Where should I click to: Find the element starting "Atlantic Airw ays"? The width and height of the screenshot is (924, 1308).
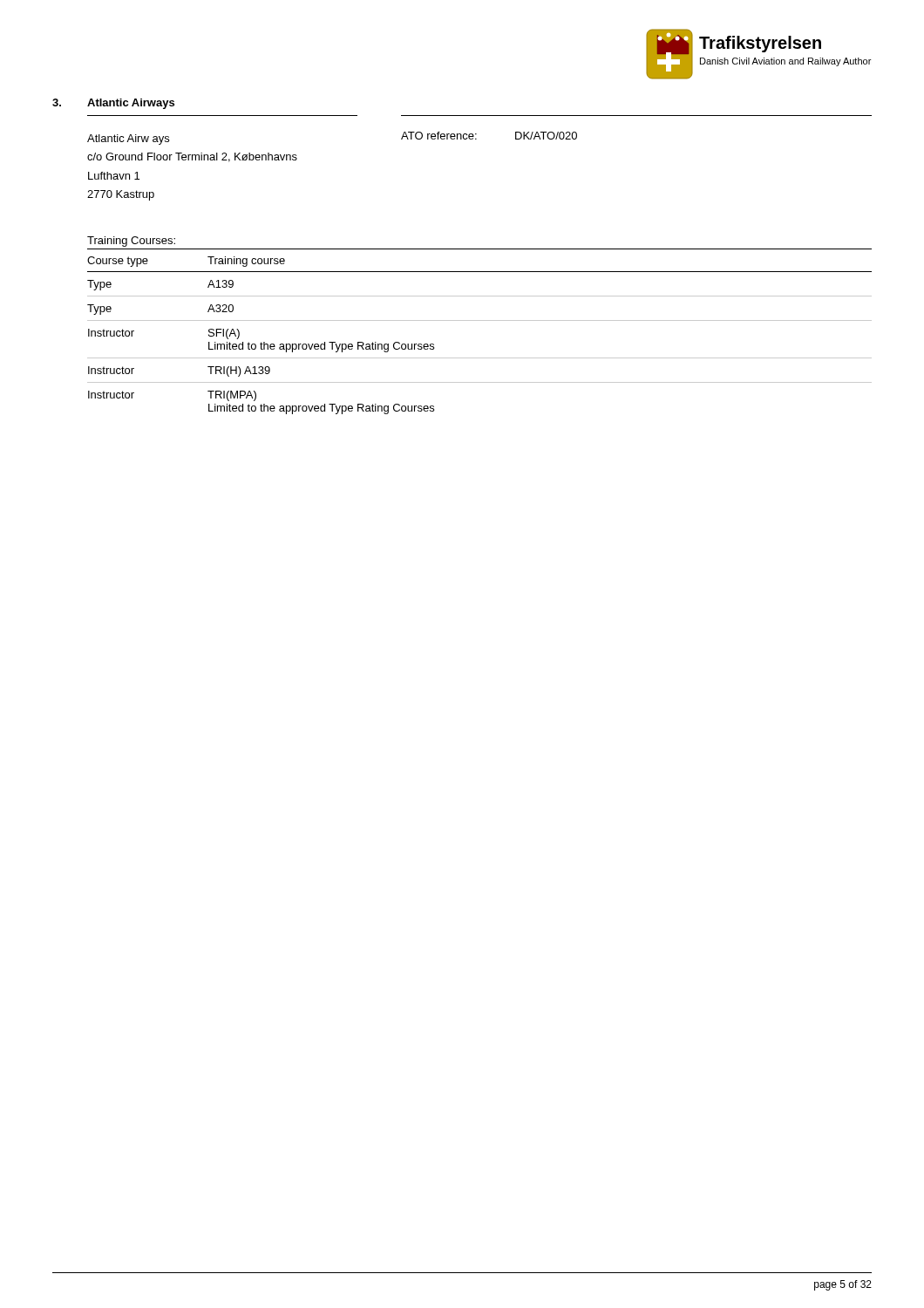point(192,166)
